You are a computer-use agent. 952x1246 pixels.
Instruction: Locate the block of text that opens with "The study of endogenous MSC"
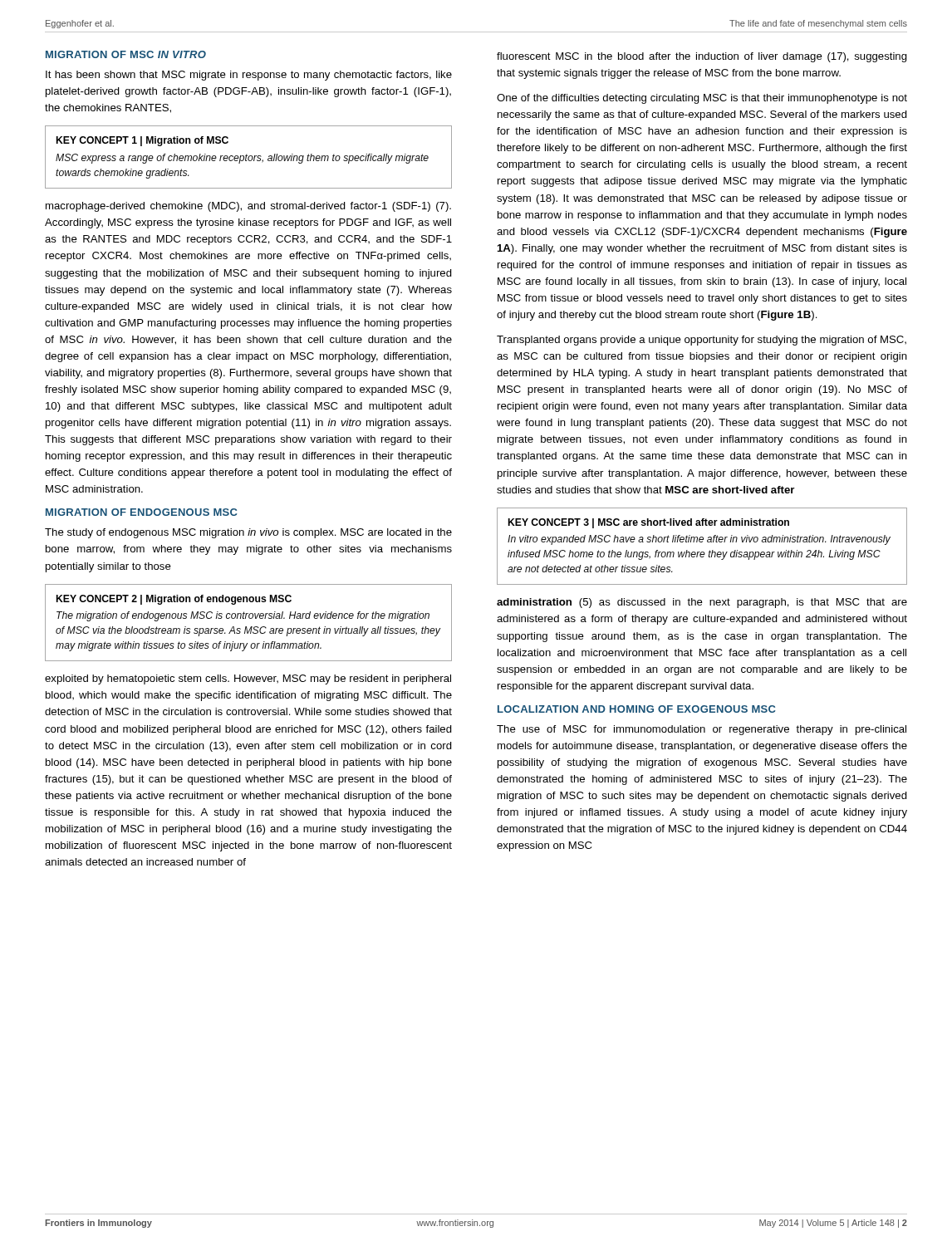(248, 549)
